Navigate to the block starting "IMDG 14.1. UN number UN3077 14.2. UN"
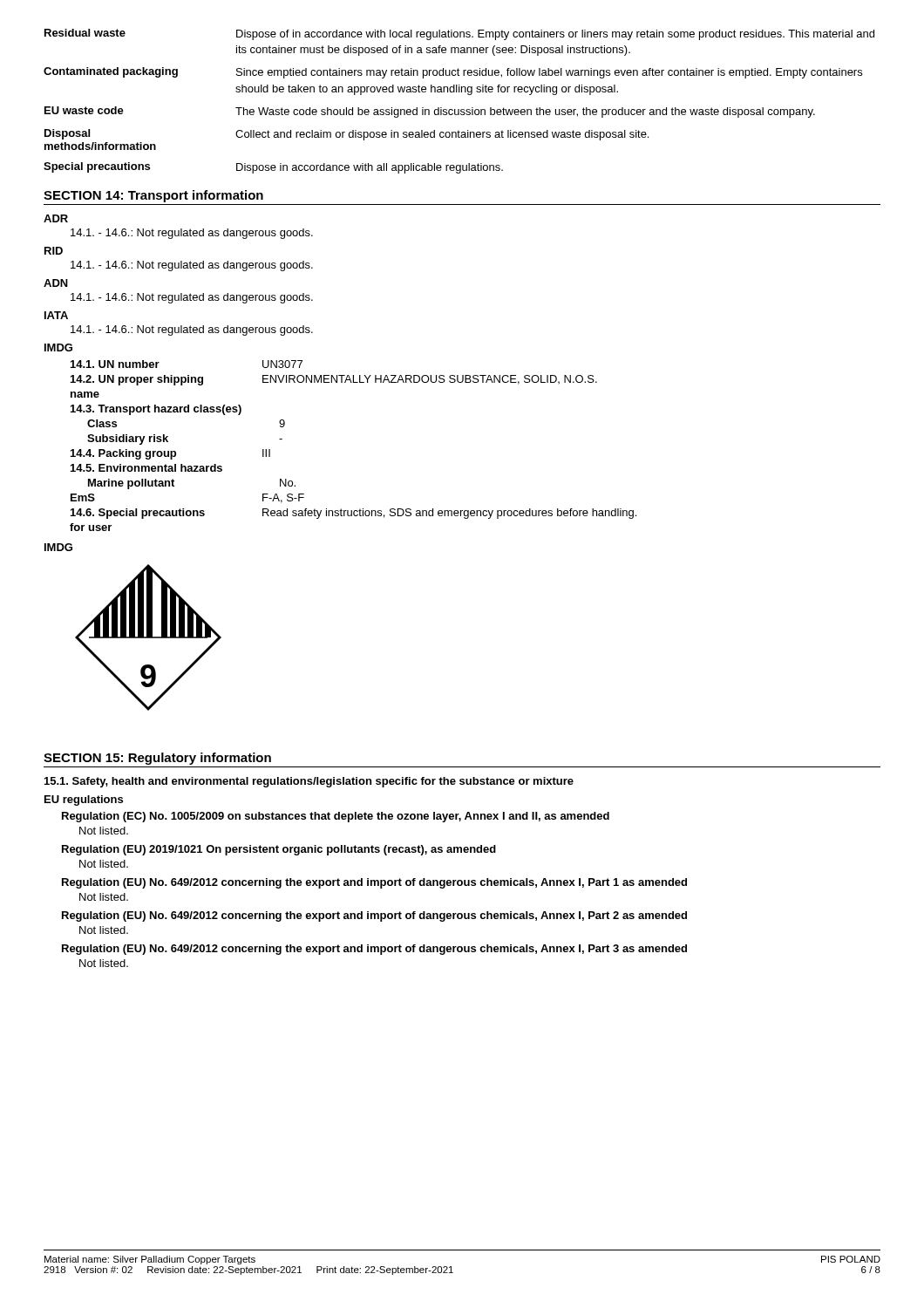The image size is (924, 1308). (58, 347)
